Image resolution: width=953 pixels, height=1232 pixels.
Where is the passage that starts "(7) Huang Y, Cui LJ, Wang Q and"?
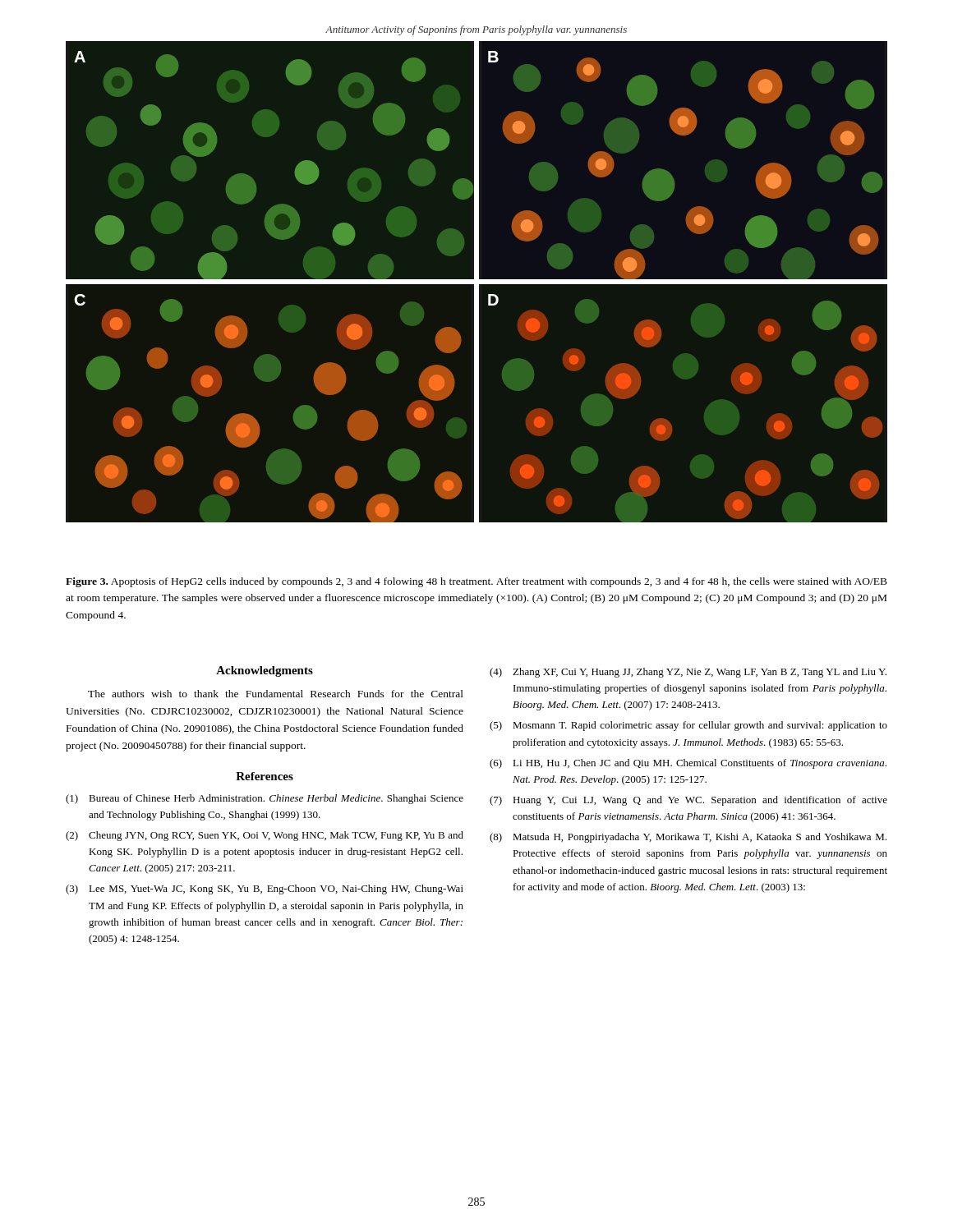(x=688, y=808)
